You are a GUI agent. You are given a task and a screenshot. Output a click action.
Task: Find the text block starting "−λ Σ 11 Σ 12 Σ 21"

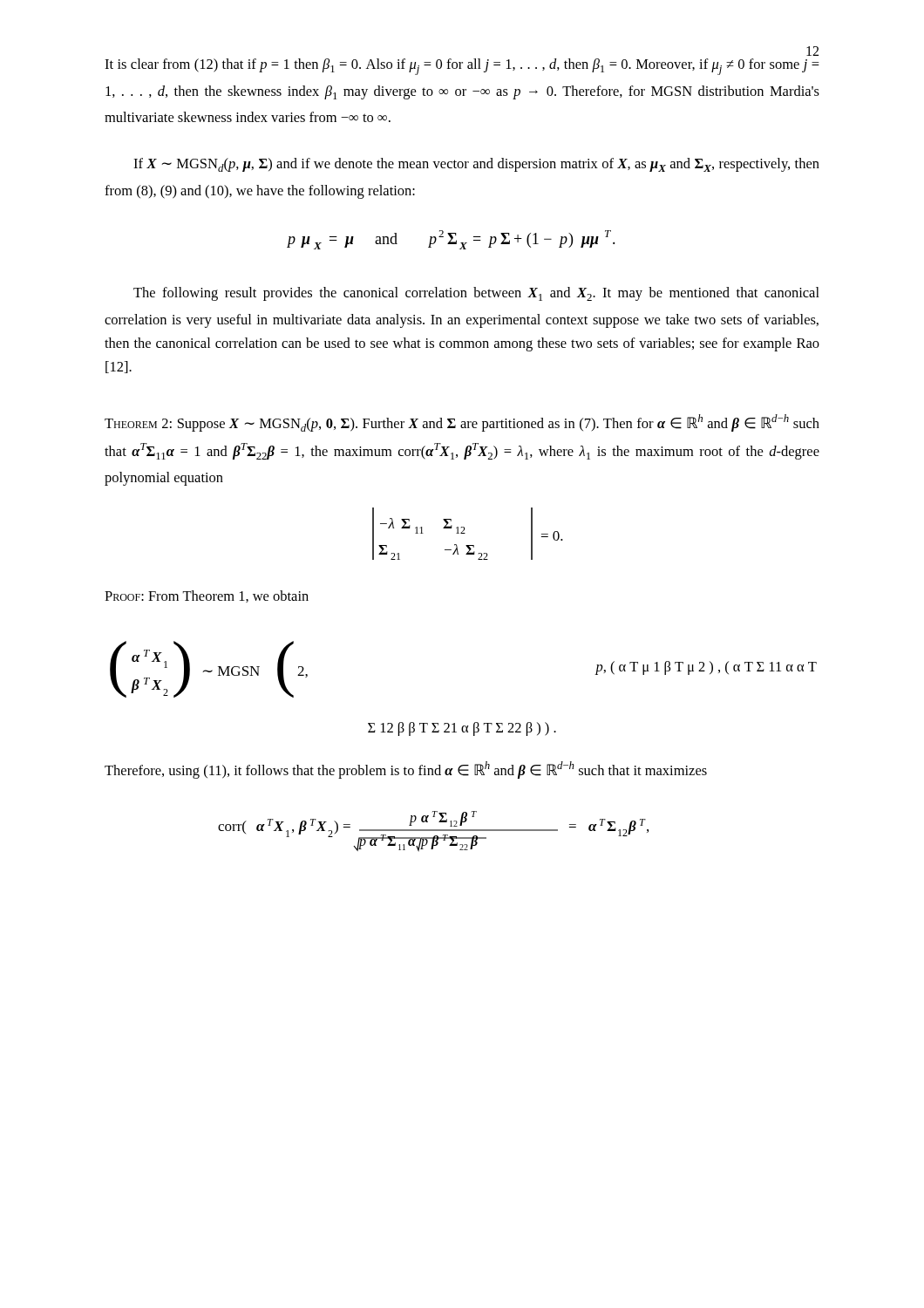point(462,533)
